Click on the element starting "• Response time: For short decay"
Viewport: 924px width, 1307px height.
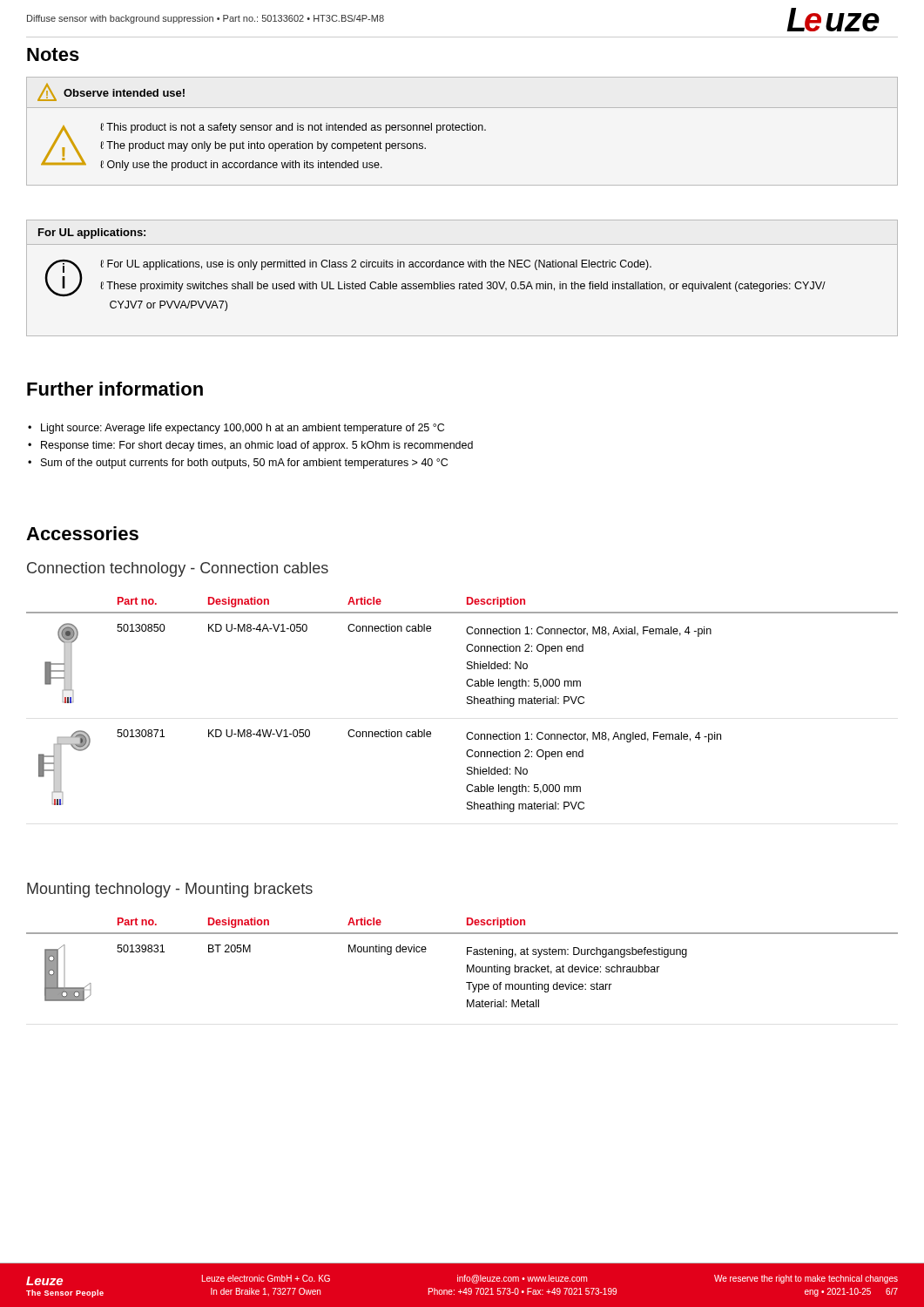tap(251, 445)
